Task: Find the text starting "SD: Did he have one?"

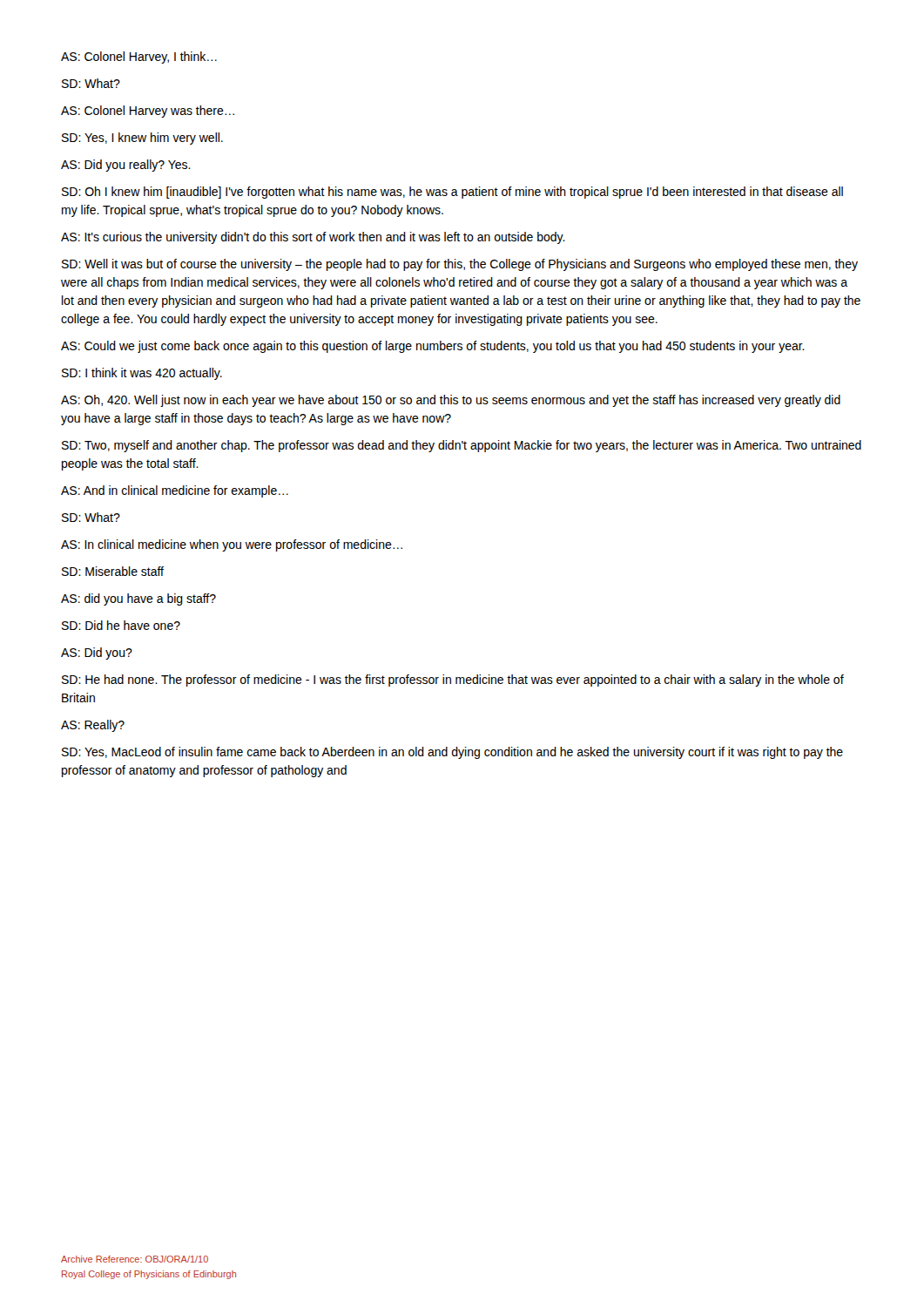Action: tap(121, 626)
